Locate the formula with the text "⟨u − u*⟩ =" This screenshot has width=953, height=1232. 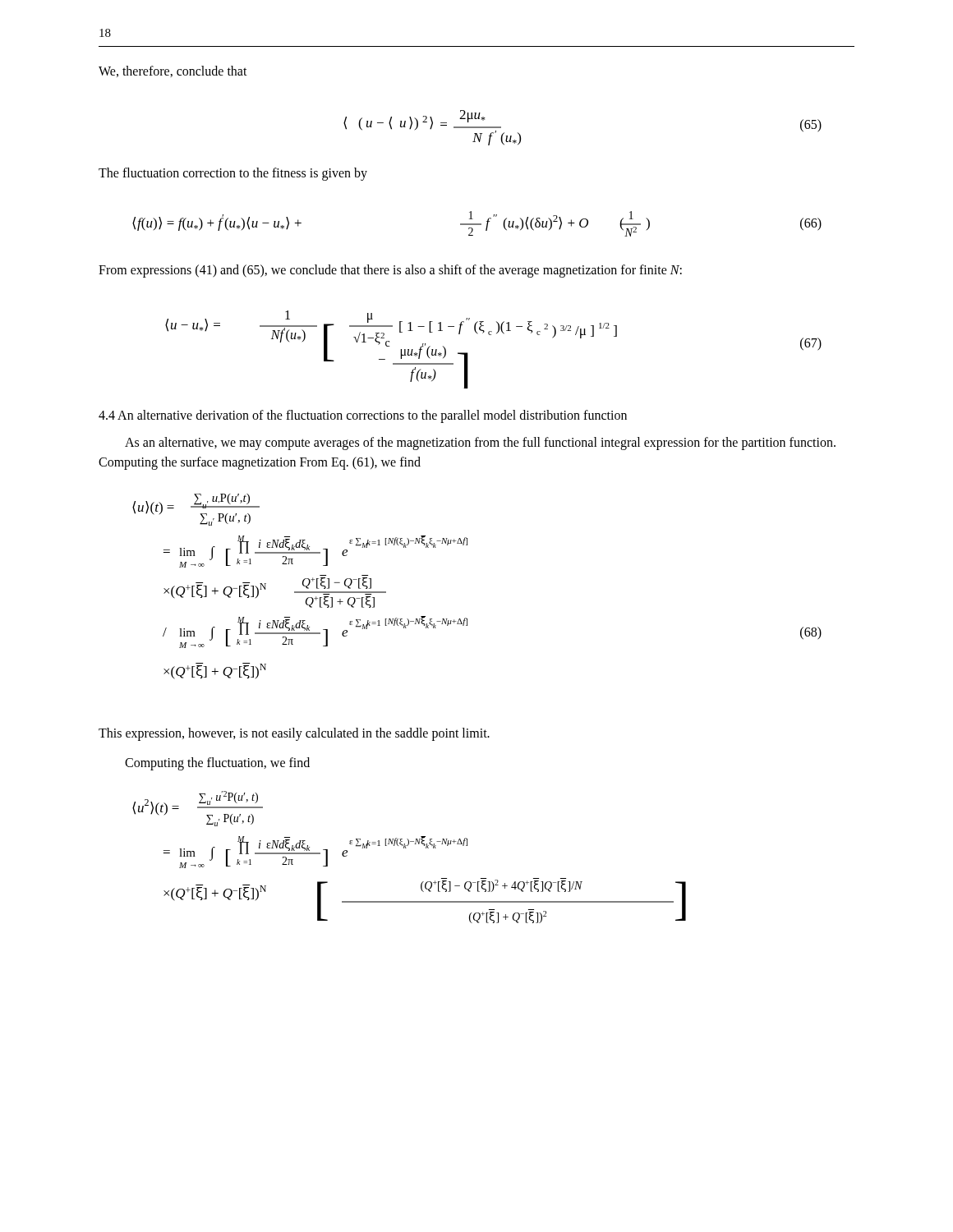pyautogui.click(x=476, y=341)
